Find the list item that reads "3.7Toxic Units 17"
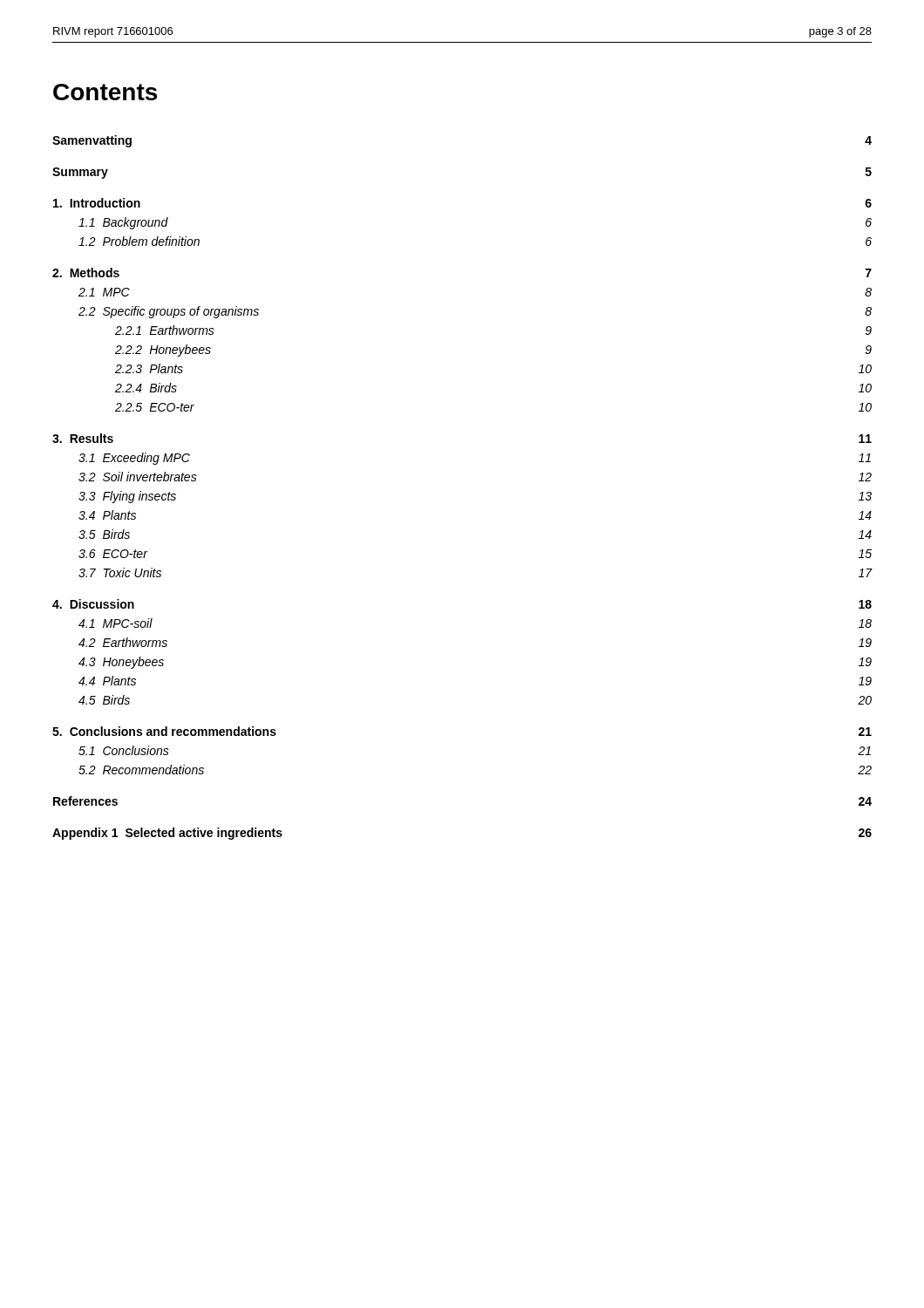 [x=117, y=572]
